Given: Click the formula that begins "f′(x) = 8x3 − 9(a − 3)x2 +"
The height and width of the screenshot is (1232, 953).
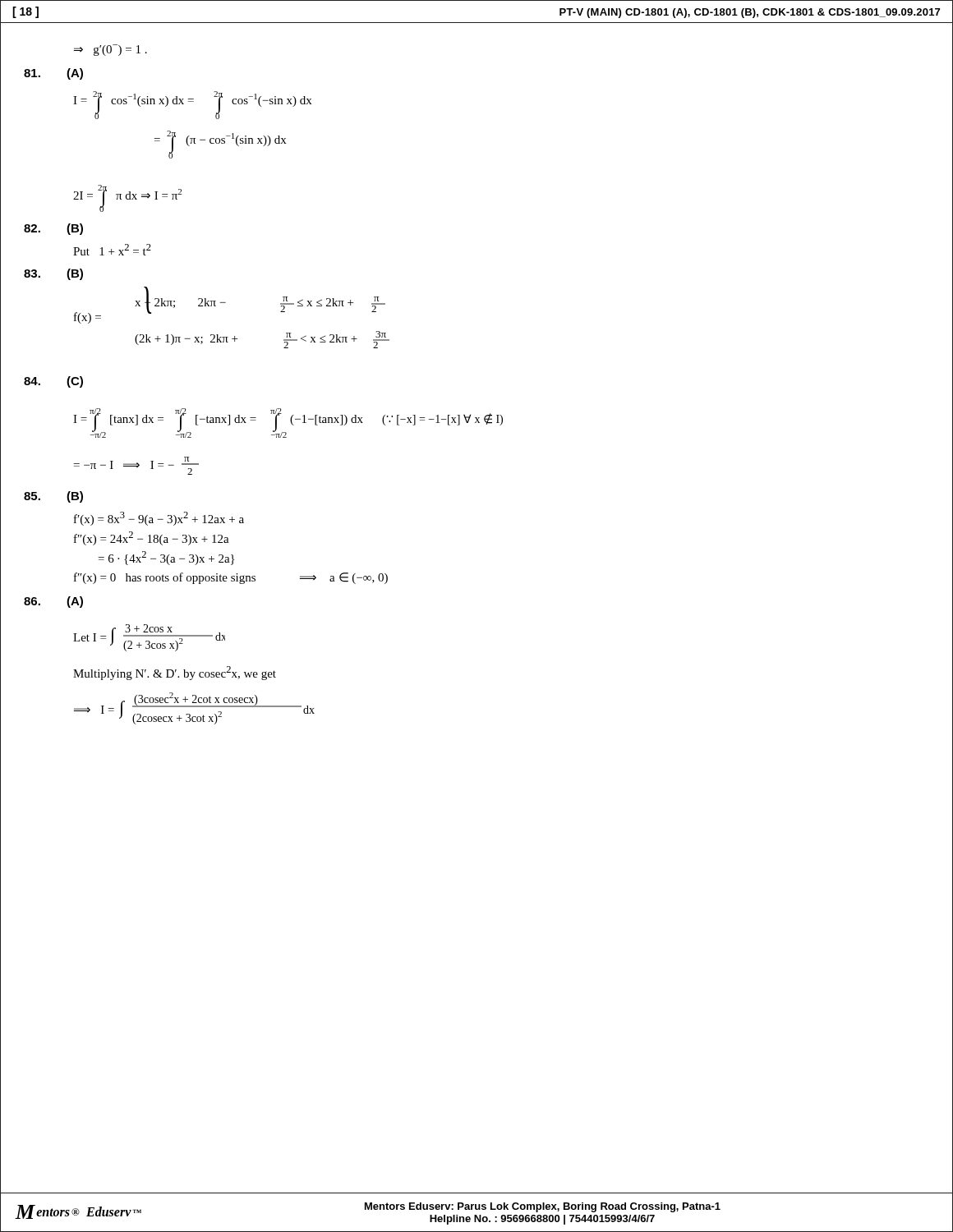Looking at the screenshot, I should [159, 517].
